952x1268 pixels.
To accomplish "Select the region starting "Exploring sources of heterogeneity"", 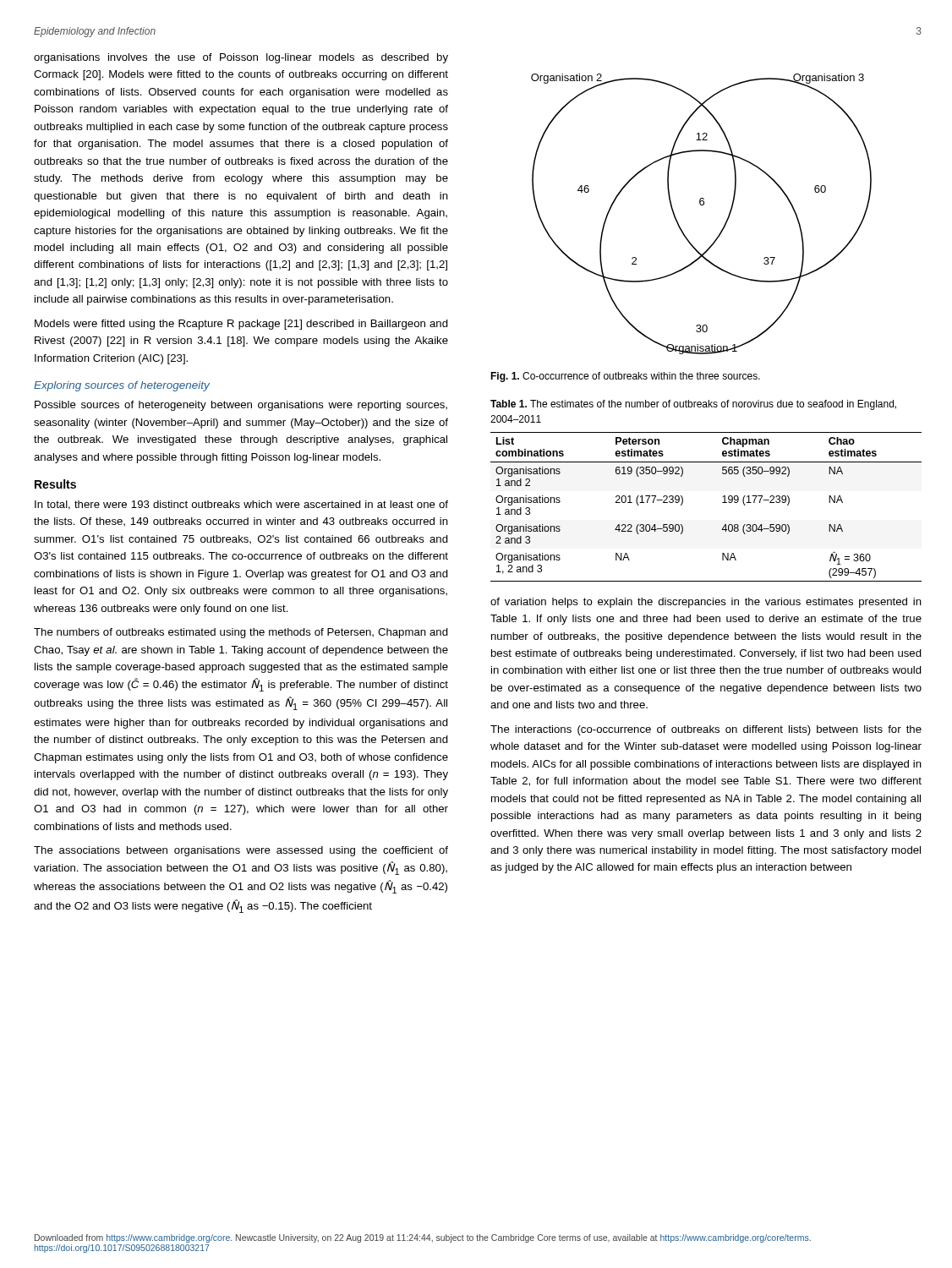I will [122, 385].
